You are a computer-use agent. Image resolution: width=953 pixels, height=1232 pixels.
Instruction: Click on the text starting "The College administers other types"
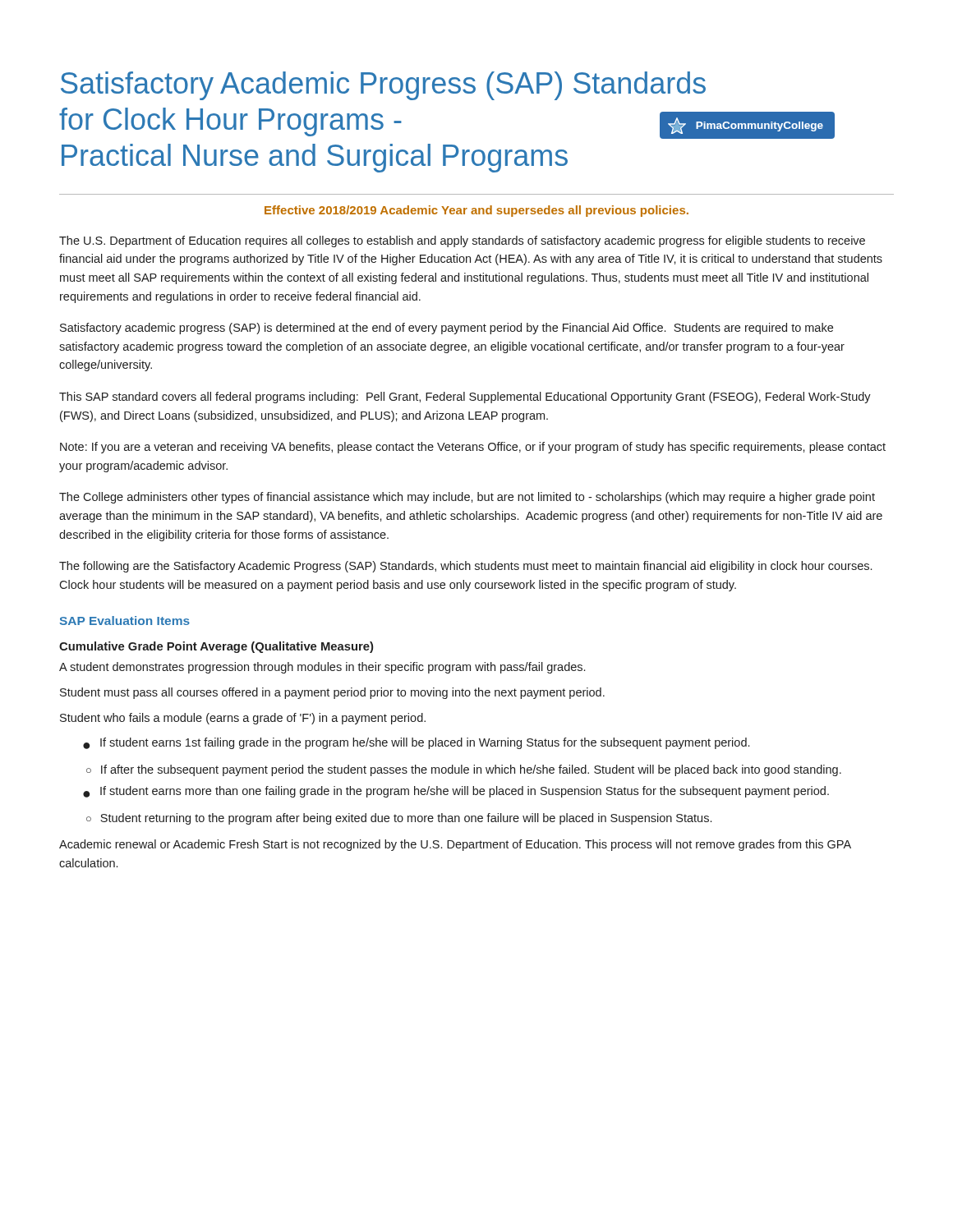tap(471, 516)
